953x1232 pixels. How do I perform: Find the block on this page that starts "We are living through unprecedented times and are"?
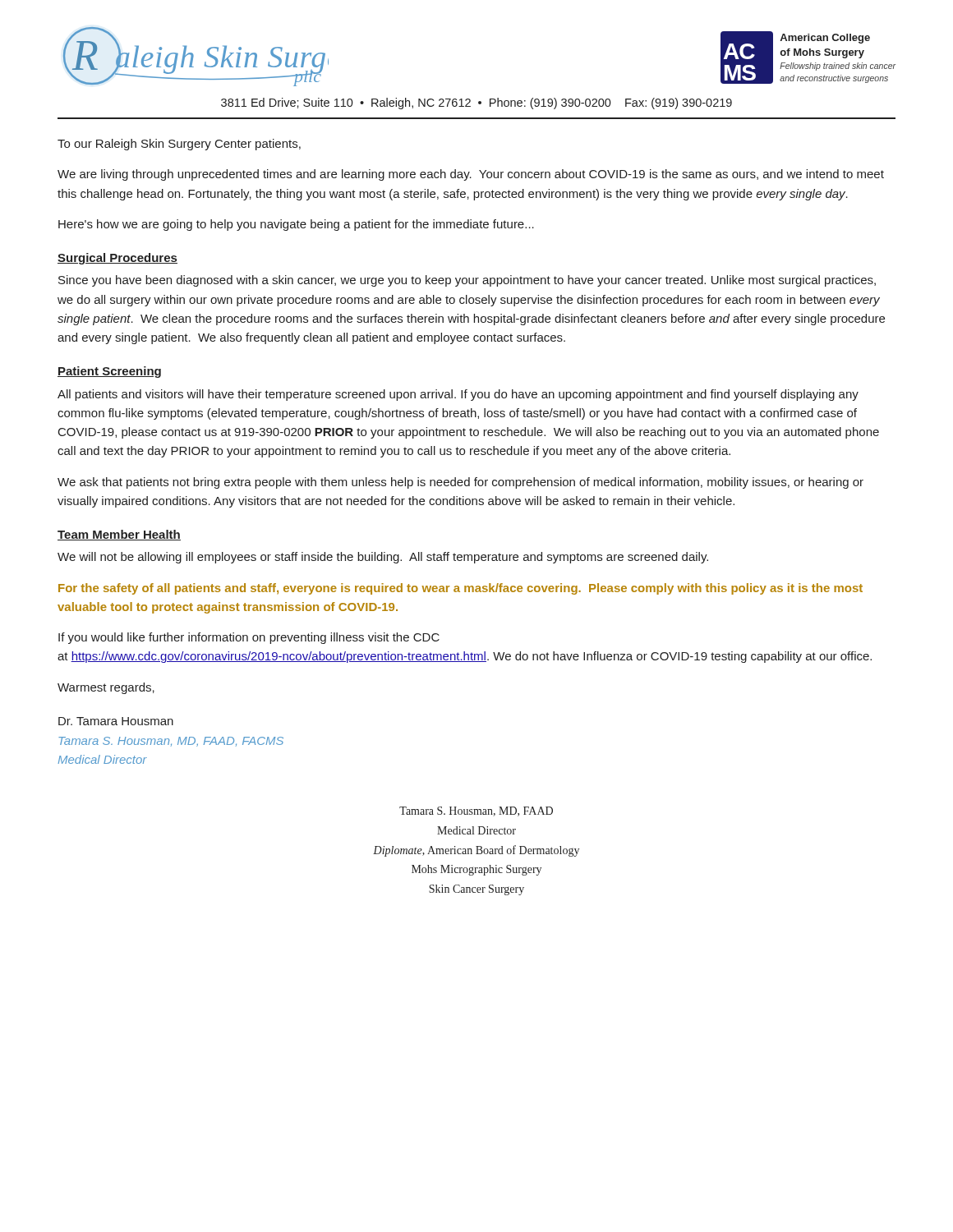tap(476, 184)
